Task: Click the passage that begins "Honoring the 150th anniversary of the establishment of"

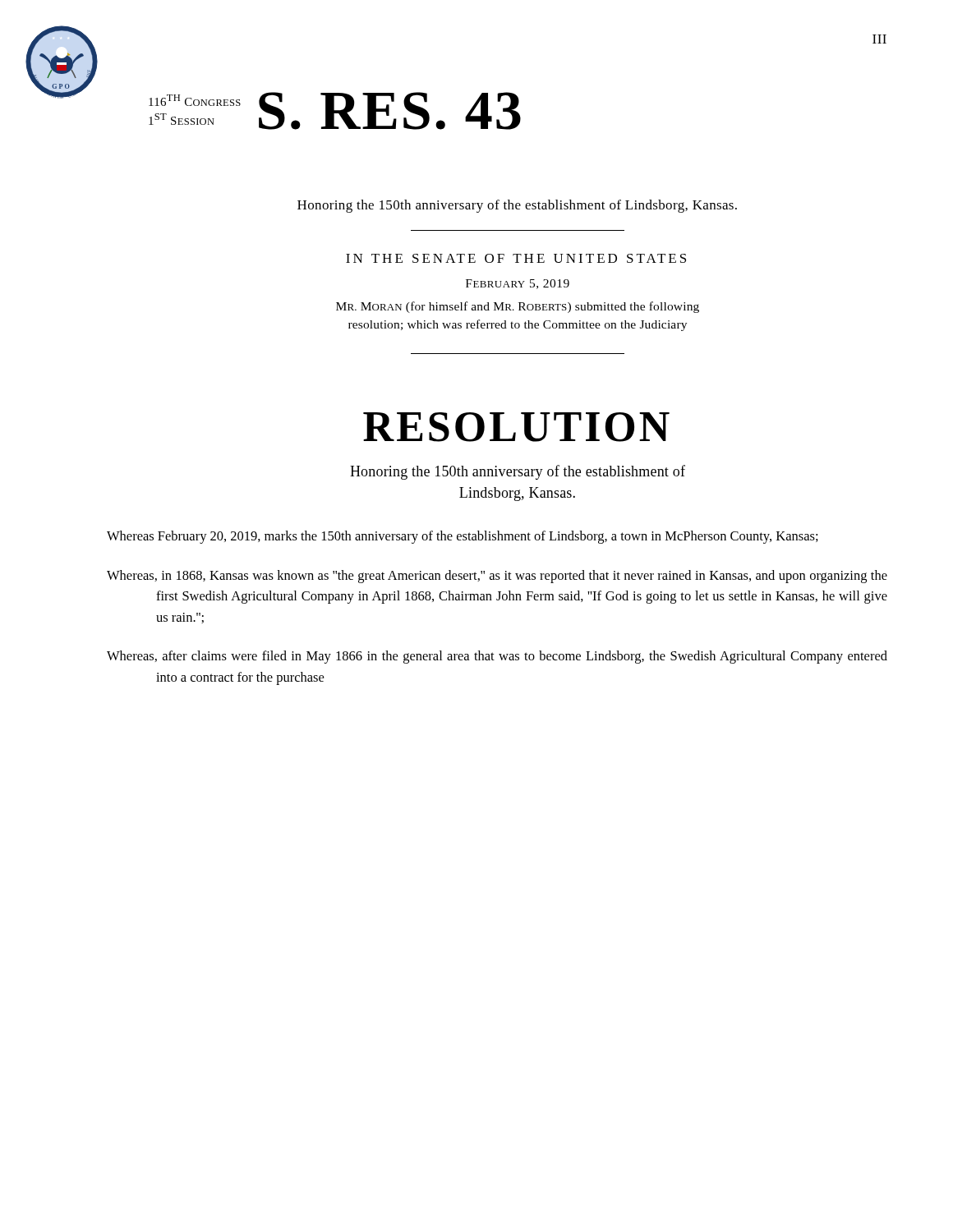Action: coord(518,205)
